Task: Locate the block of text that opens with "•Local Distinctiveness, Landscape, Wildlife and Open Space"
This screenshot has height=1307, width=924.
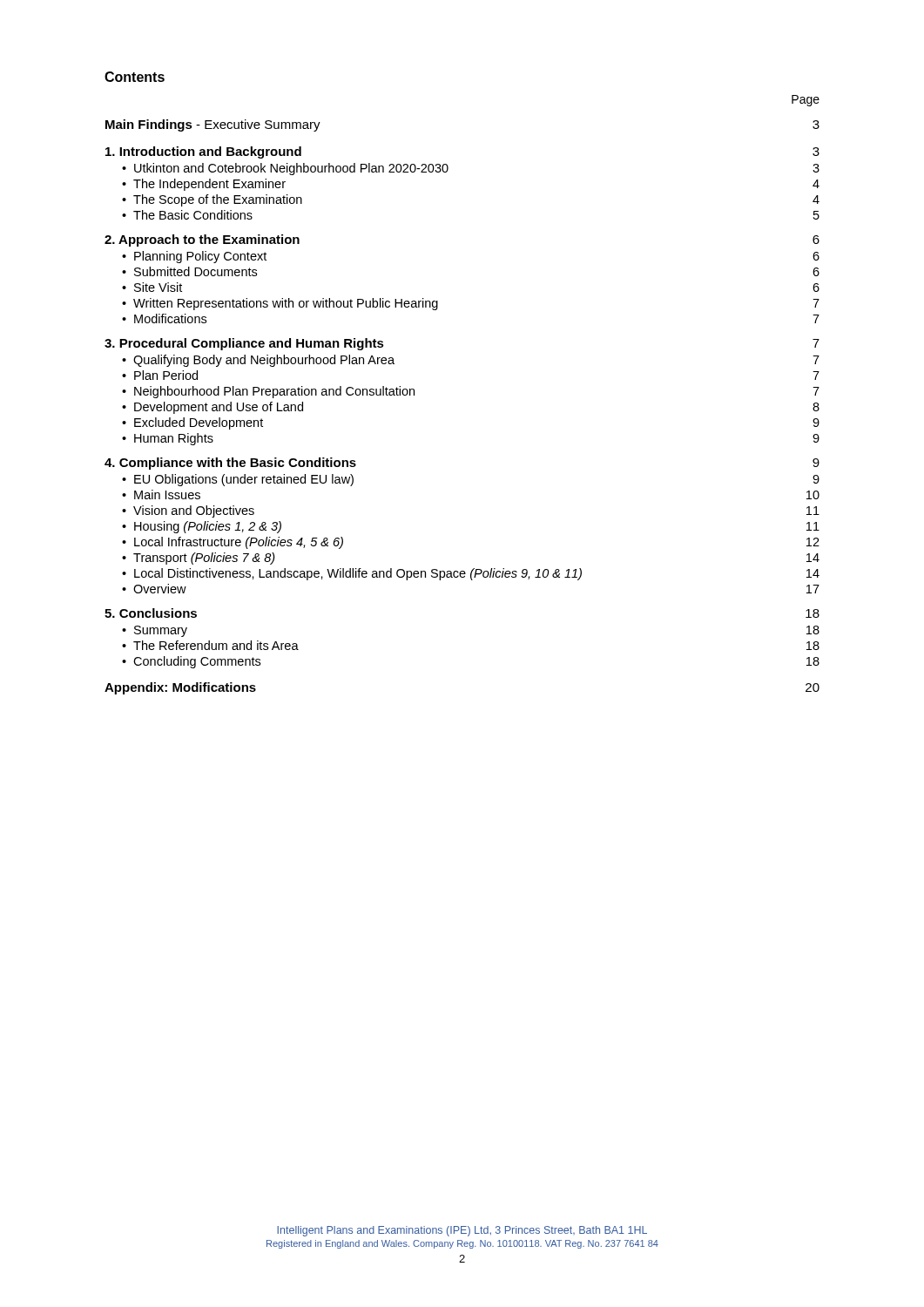Action: pos(471,573)
